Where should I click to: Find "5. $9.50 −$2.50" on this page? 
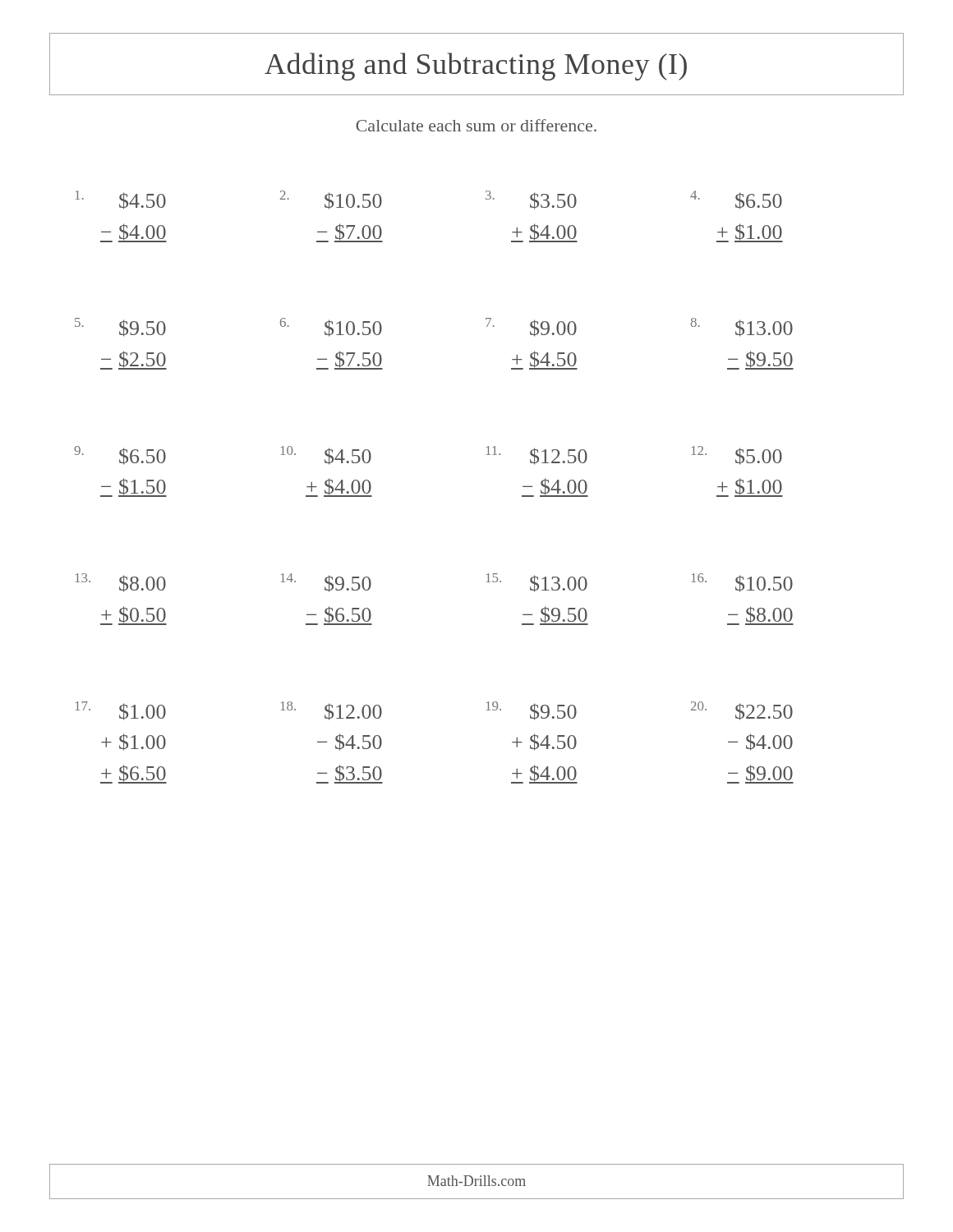[x=120, y=344]
